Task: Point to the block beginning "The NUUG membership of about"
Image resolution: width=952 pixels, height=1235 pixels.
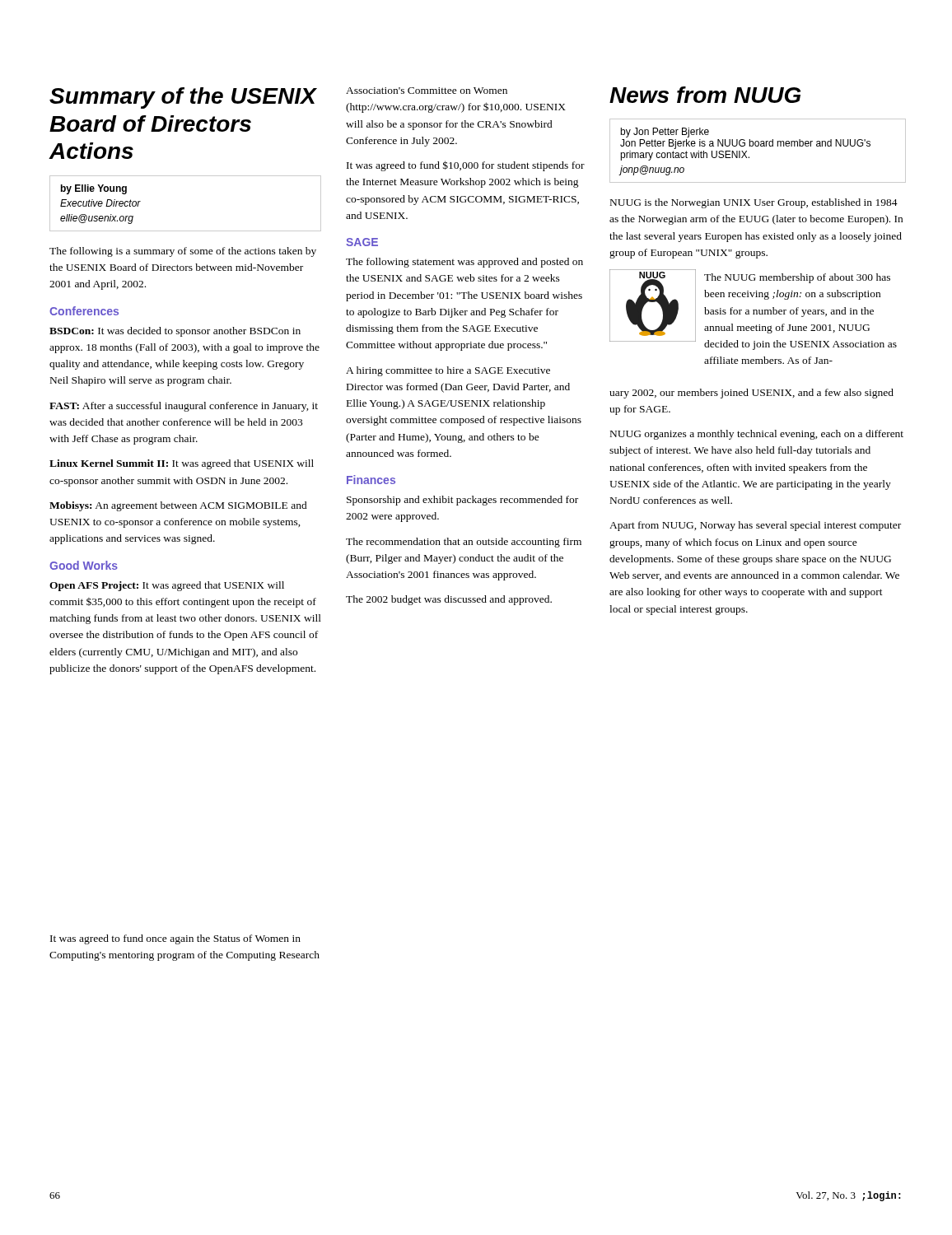Action: [x=805, y=319]
